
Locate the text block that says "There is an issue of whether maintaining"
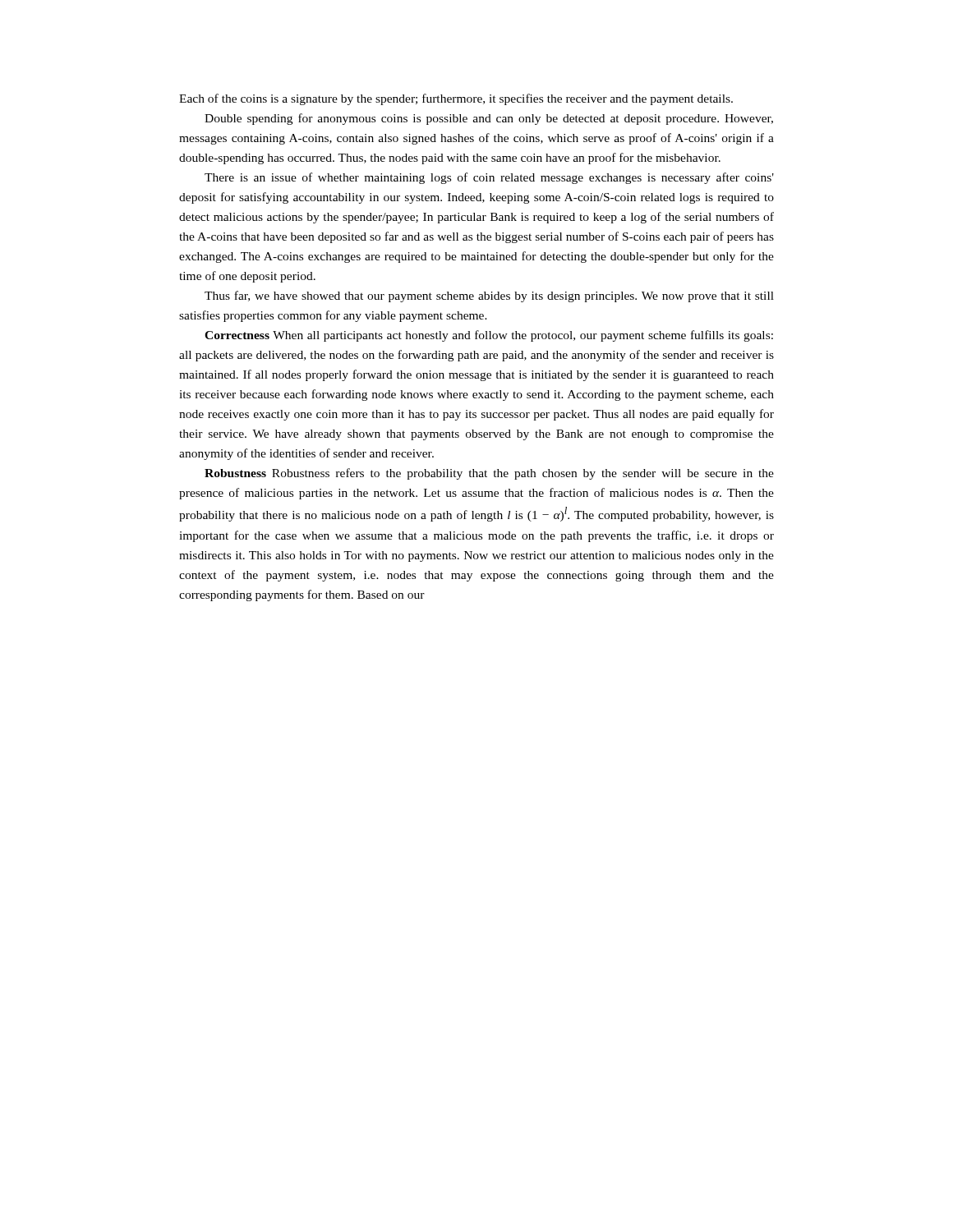pos(476,227)
